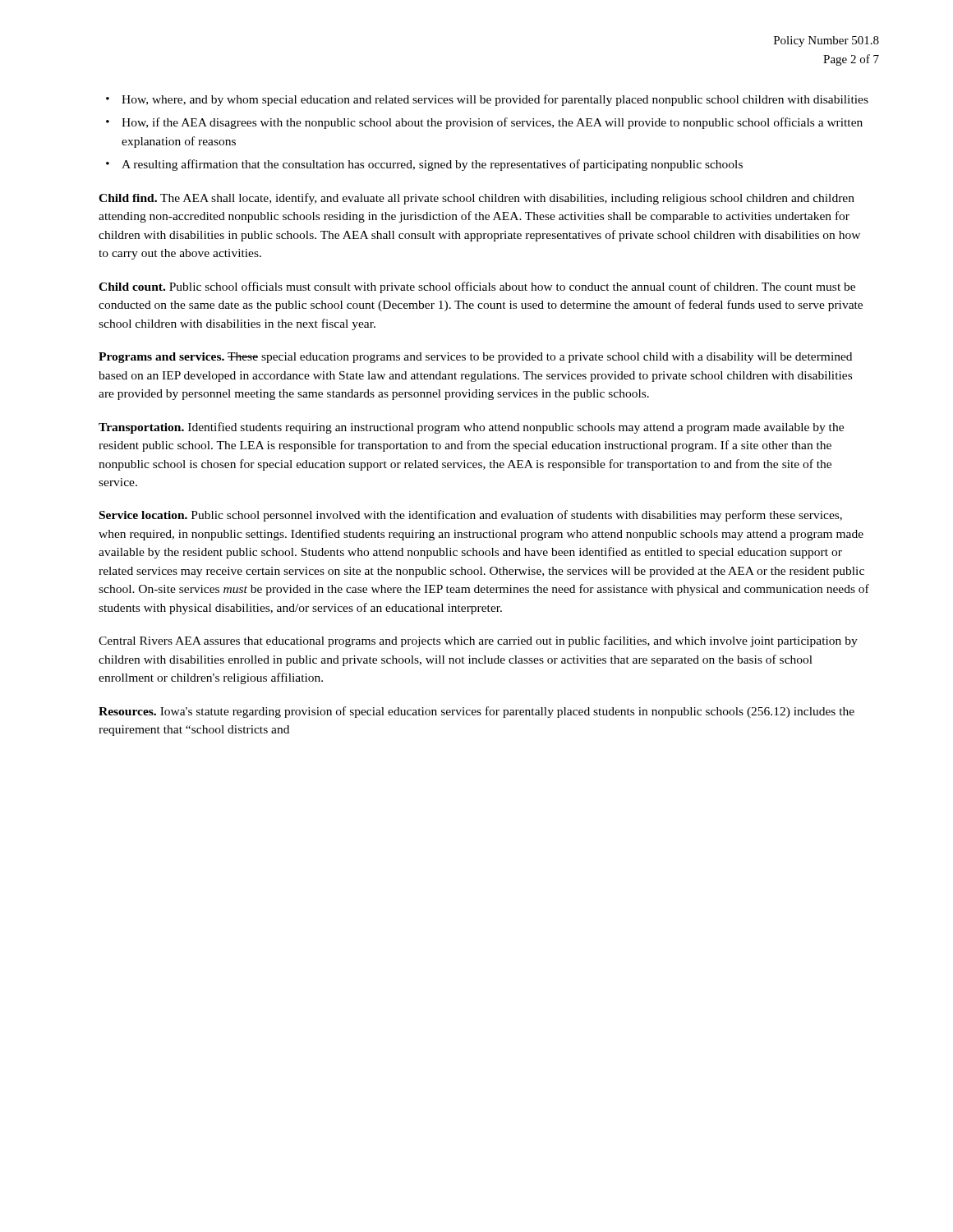Screen dimensions: 1232x953
Task: Select the block starting "Service location. Public school personnel involved"
Action: (x=484, y=561)
